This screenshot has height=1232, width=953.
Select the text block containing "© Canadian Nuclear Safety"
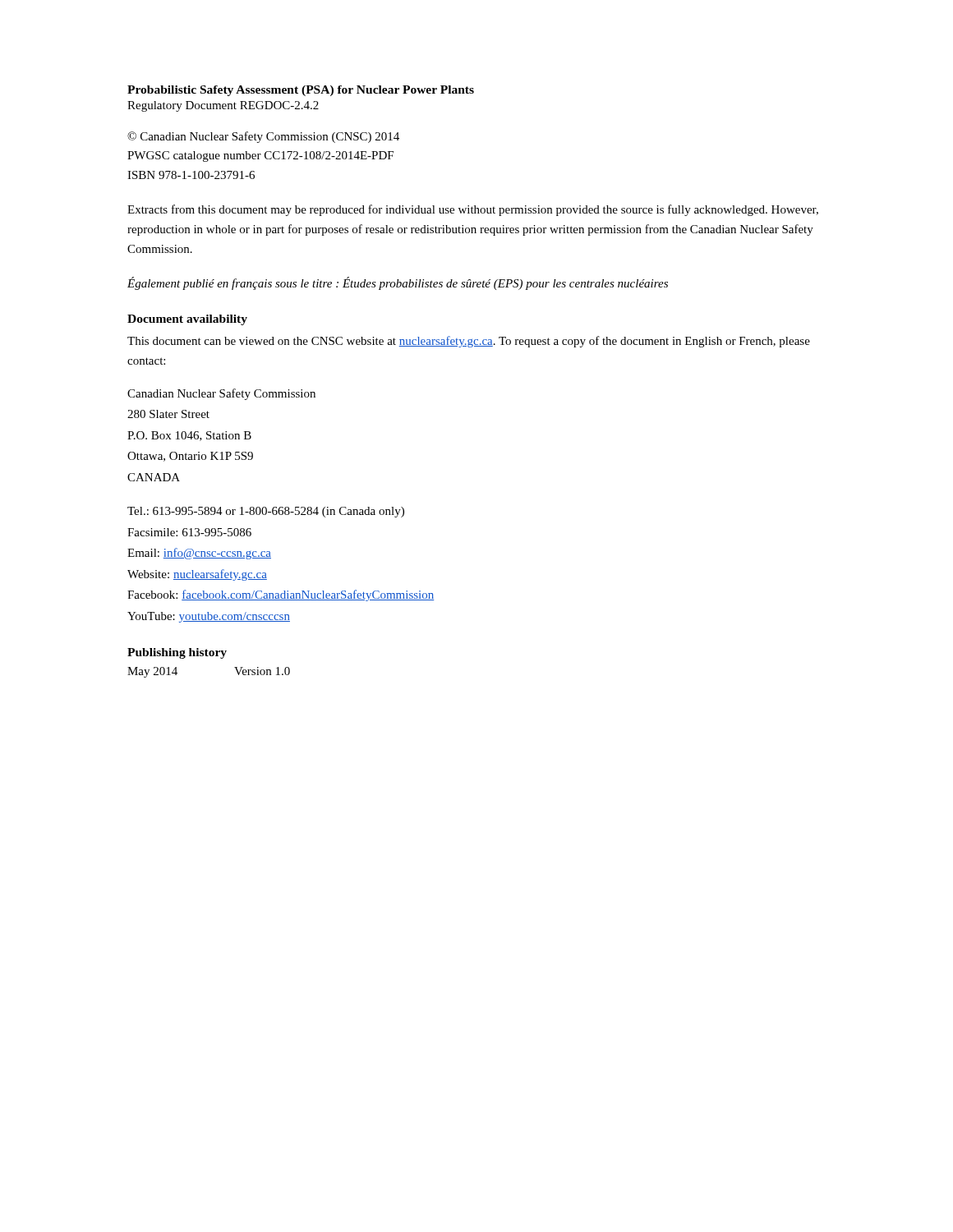tap(263, 155)
